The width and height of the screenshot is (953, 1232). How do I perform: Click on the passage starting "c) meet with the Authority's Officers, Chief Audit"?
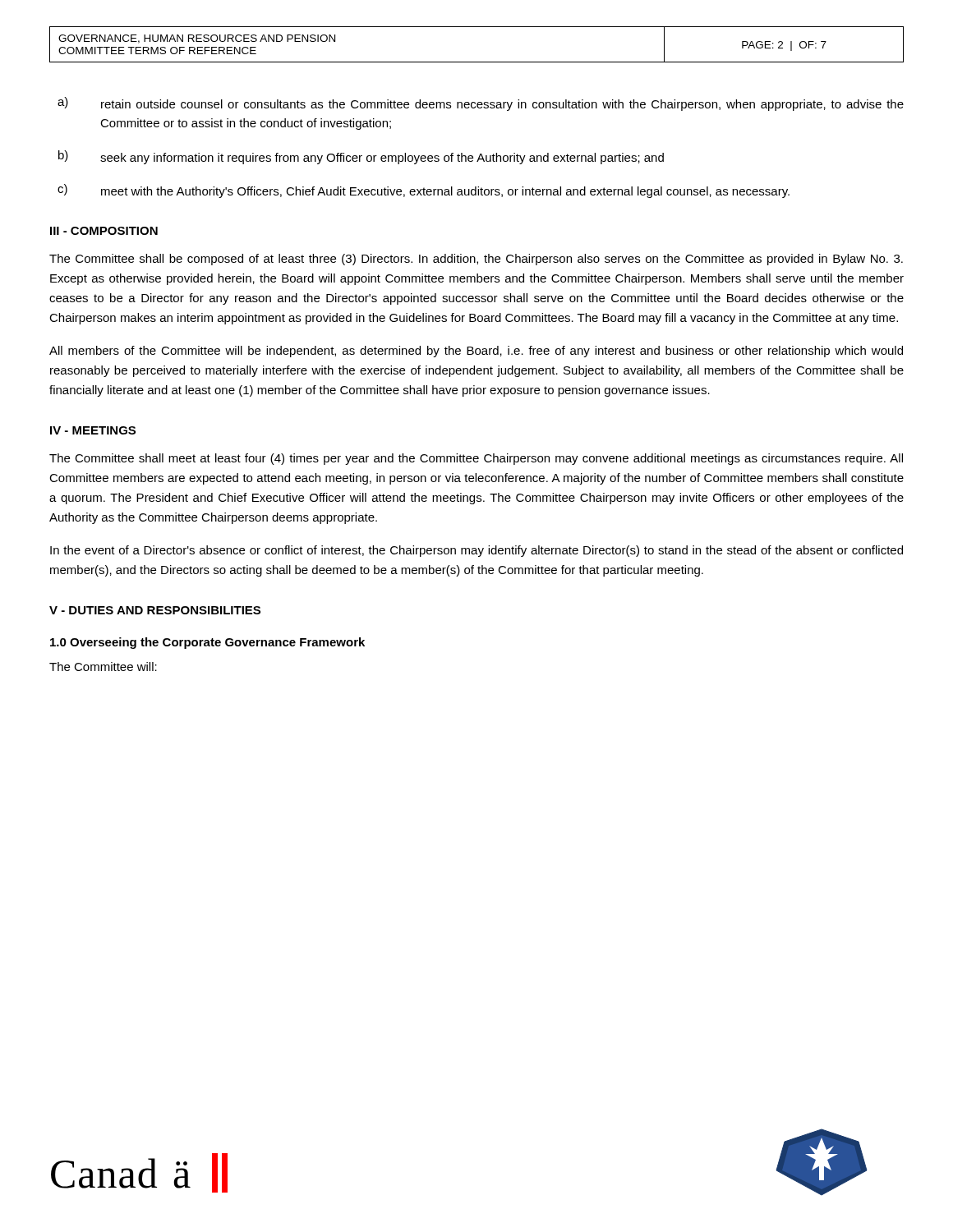click(x=476, y=191)
